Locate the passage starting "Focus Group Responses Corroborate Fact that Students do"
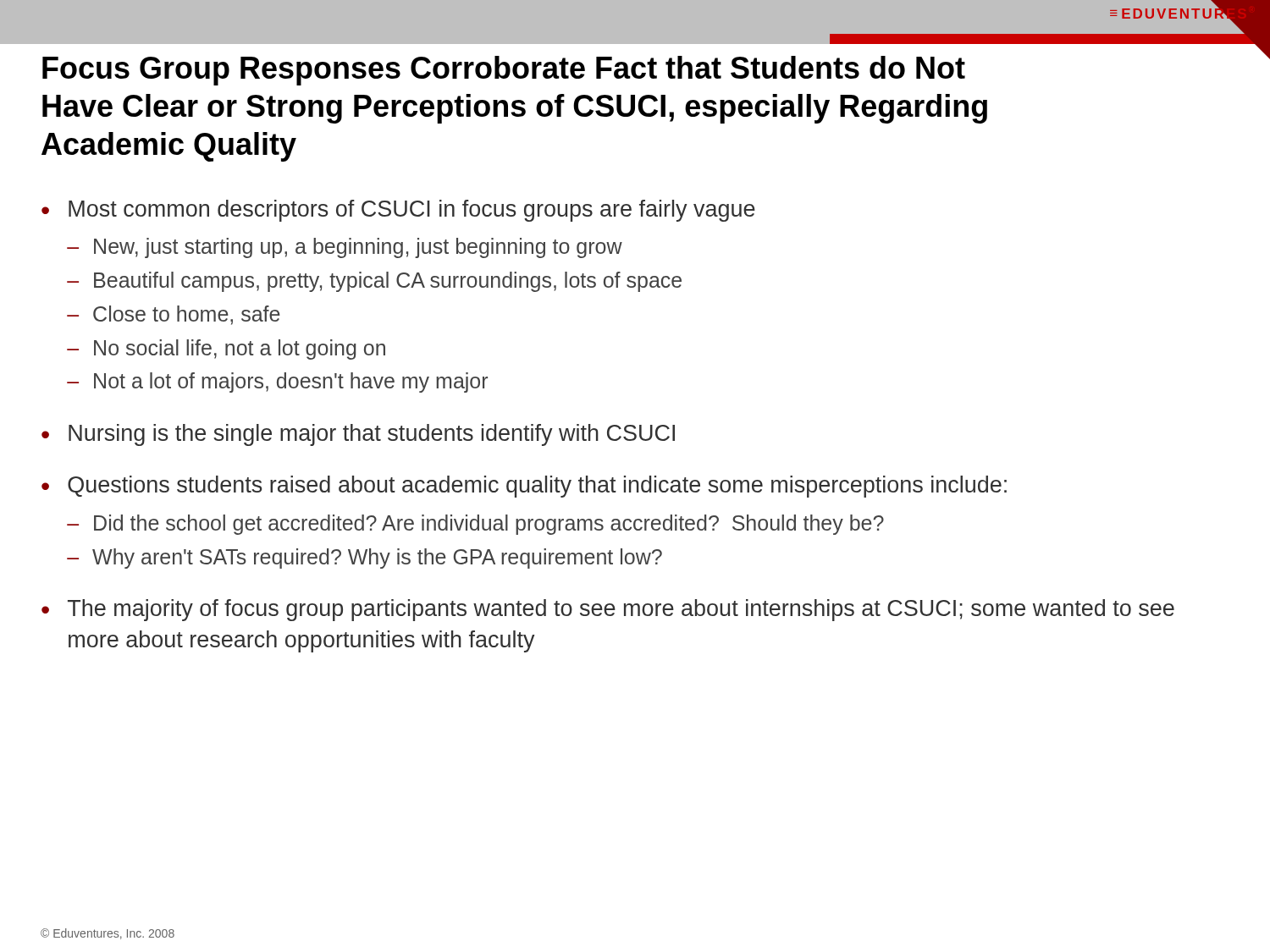 [x=515, y=106]
